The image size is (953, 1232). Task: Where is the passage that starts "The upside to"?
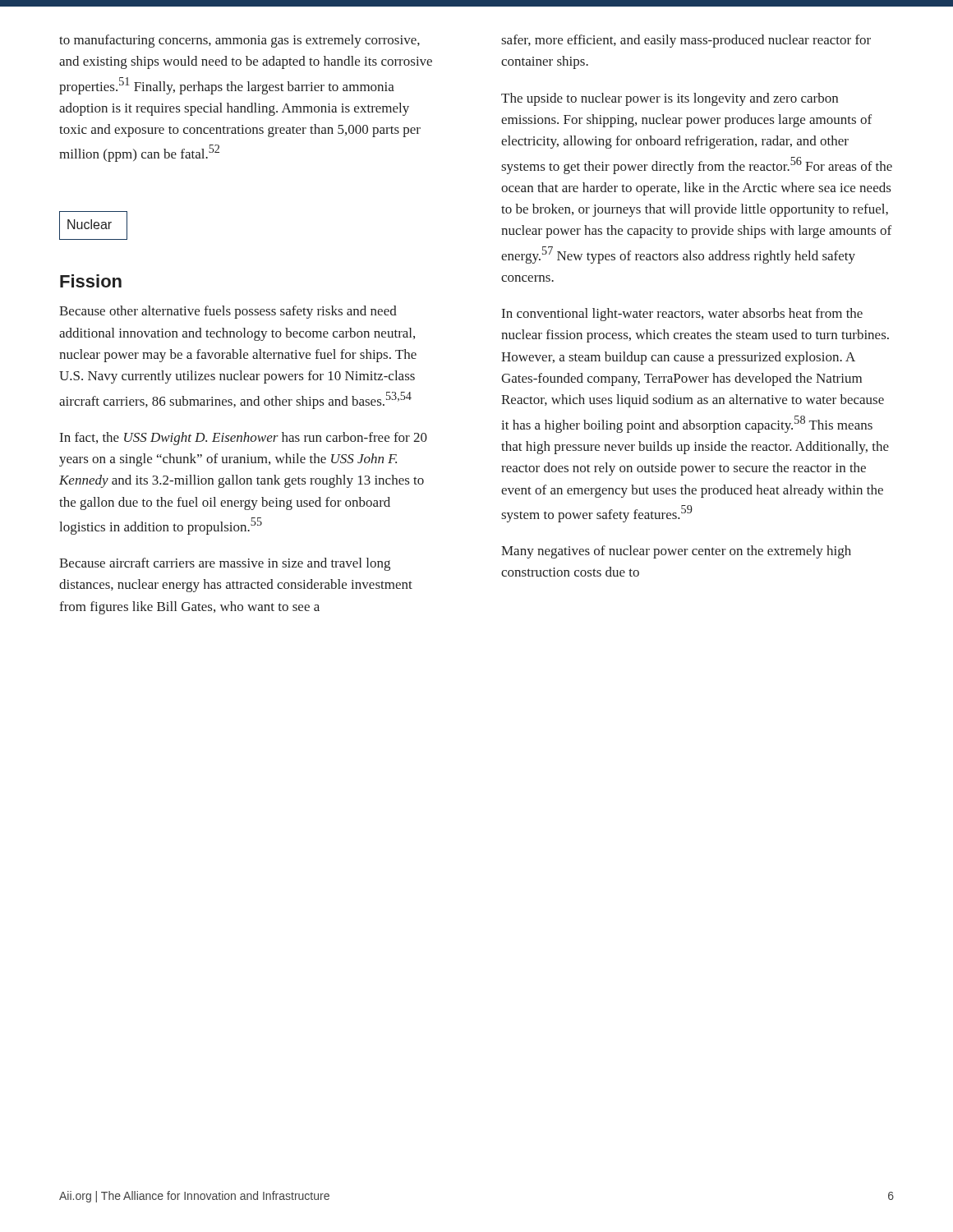(698, 188)
